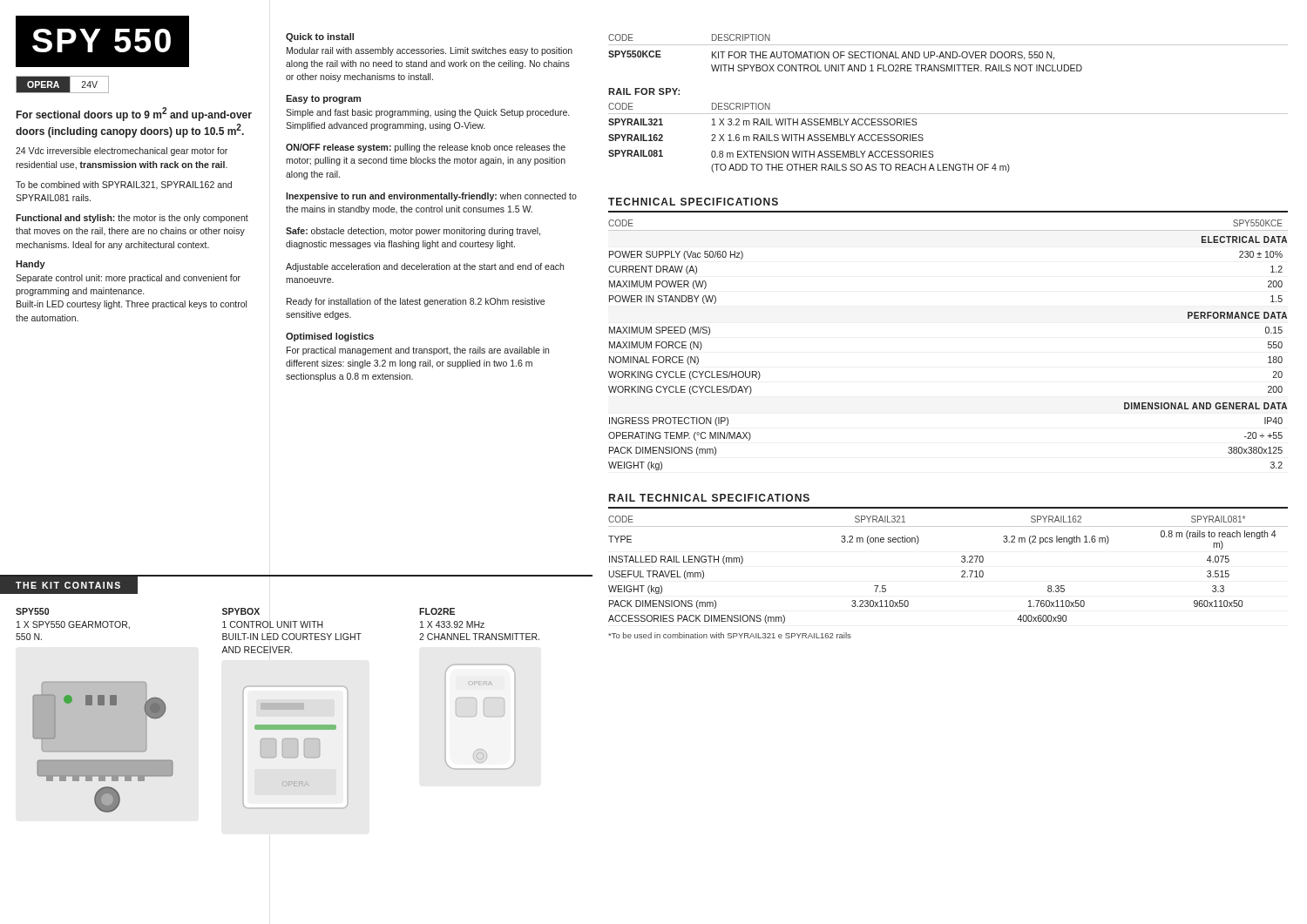This screenshot has width=1307, height=924.
Task: Find the section header that reads "TECHNICAL SPECIFICATIONS"
Action: pyautogui.click(x=694, y=202)
